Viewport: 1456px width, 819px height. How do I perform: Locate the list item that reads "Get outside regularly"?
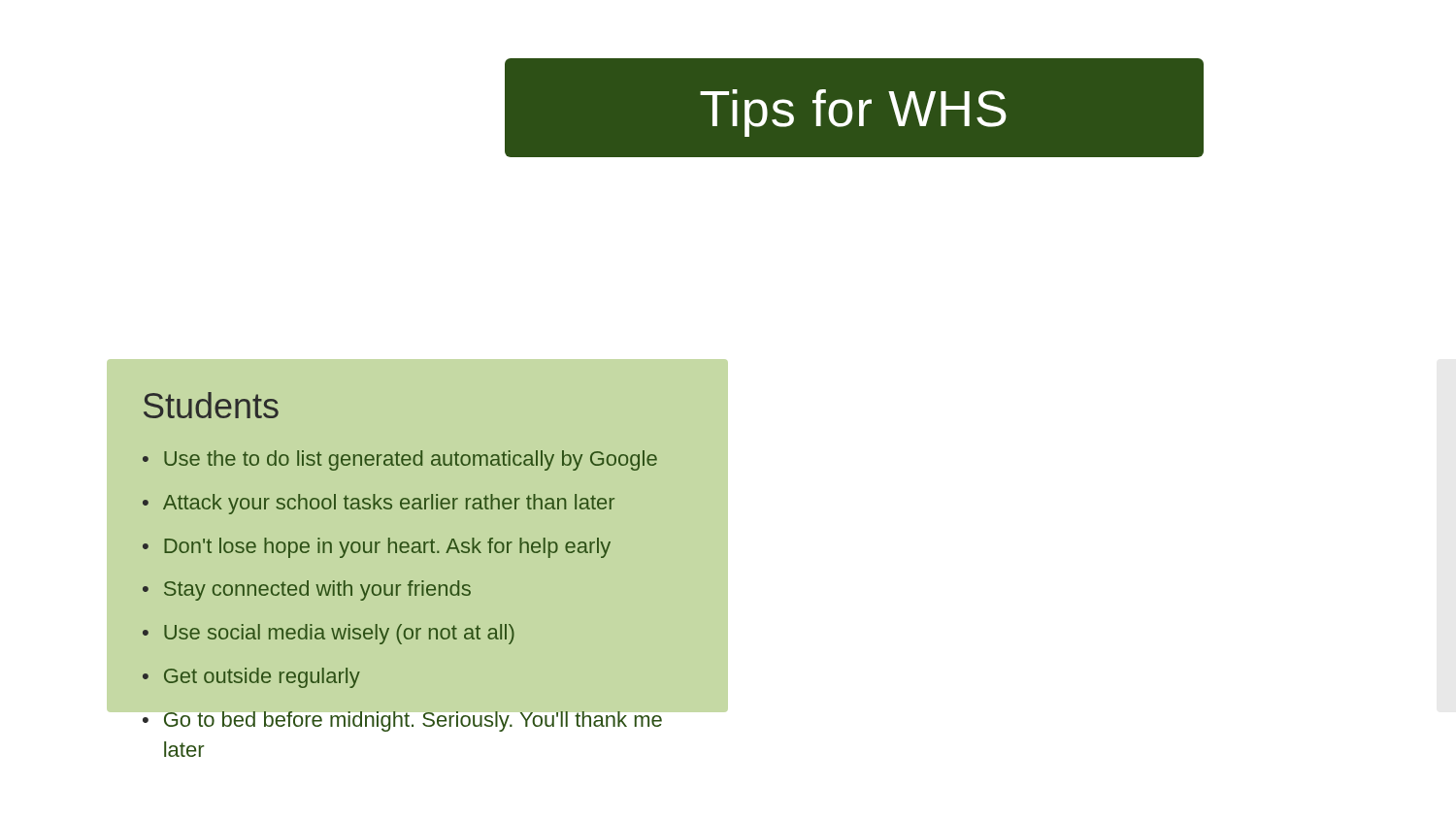(x=261, y=677)
